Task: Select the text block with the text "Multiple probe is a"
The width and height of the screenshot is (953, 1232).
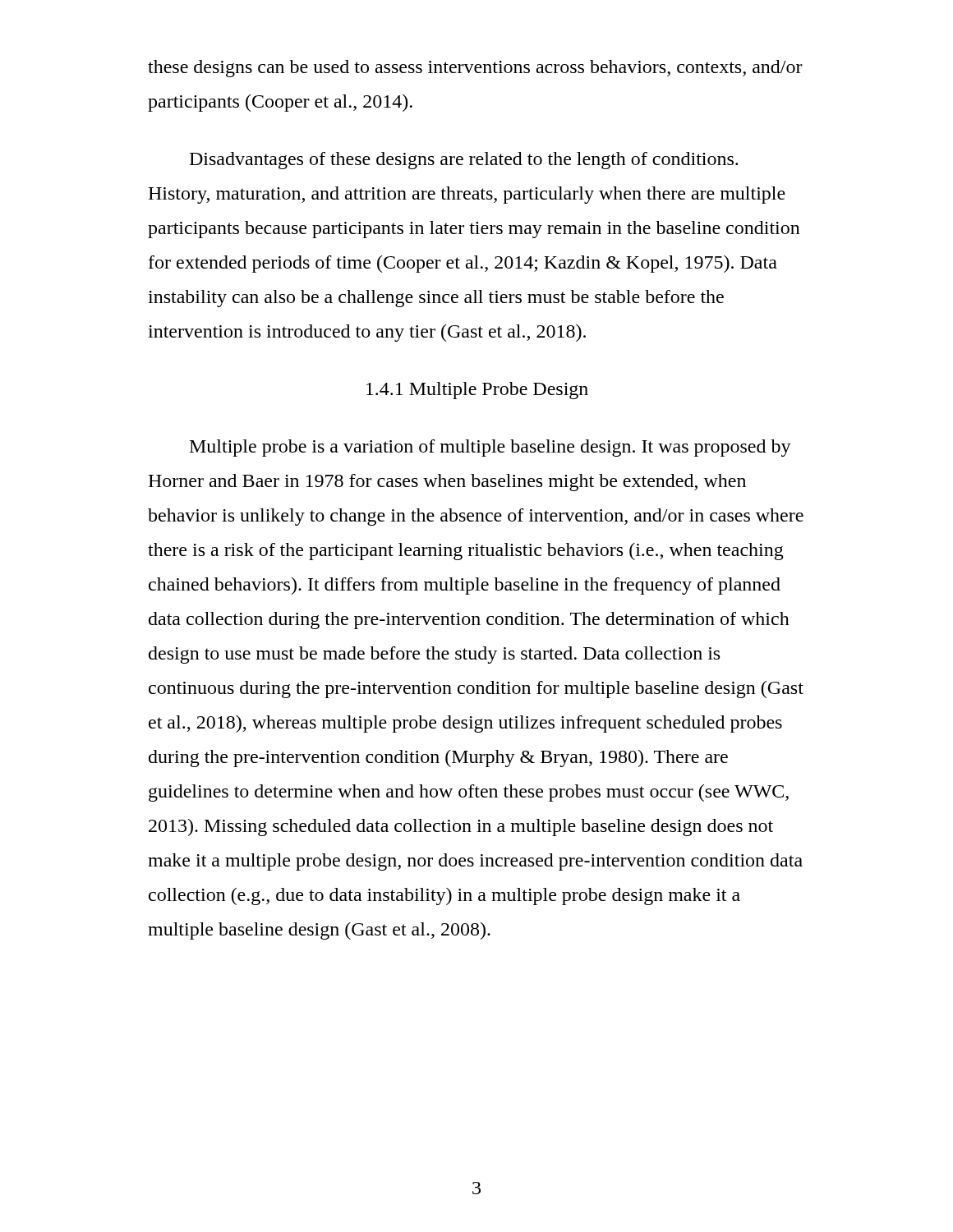Action: click(x=476, y=687)
